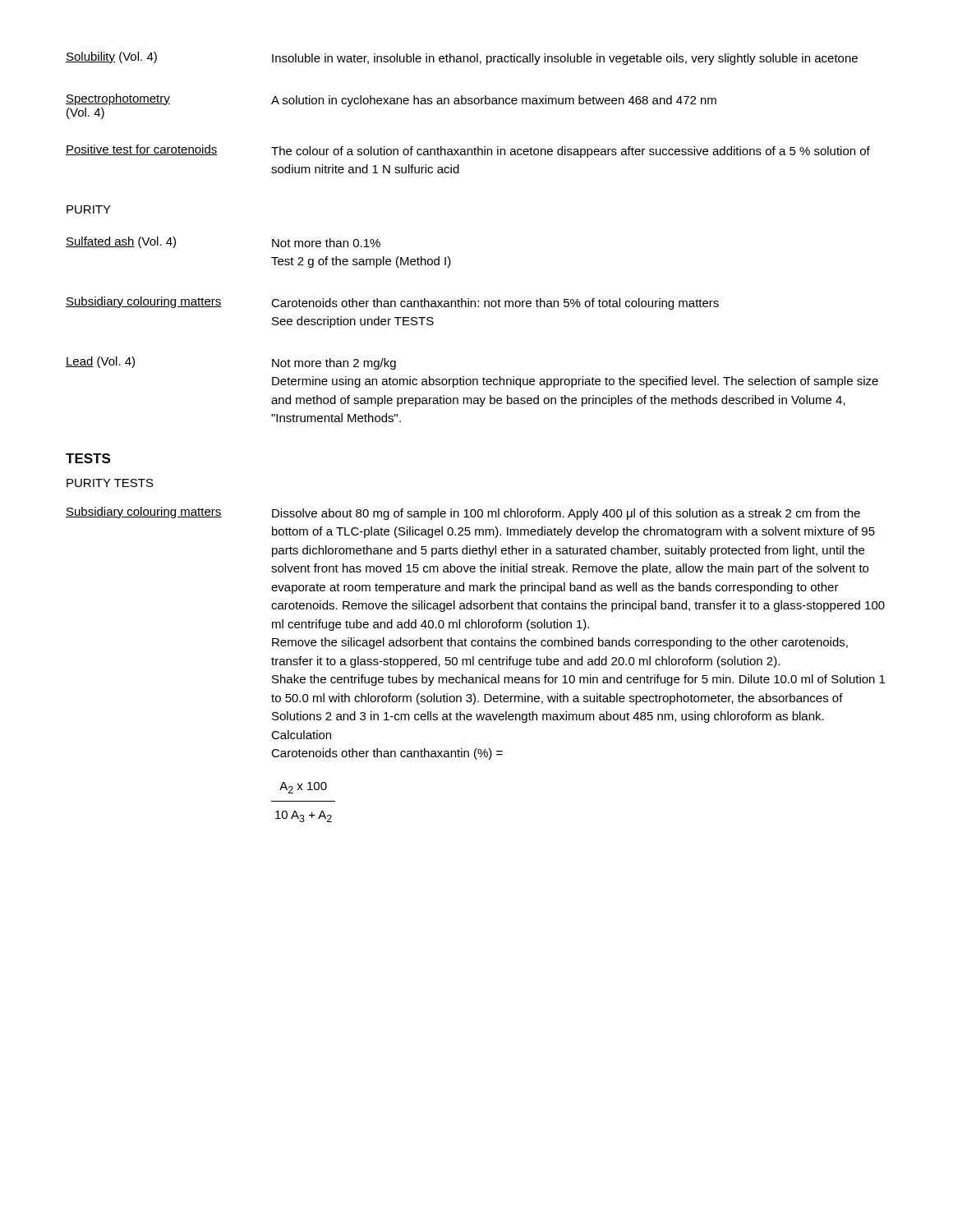Point to the region starting "Lead (Vol. 4)"

click(x=476, y=391)
